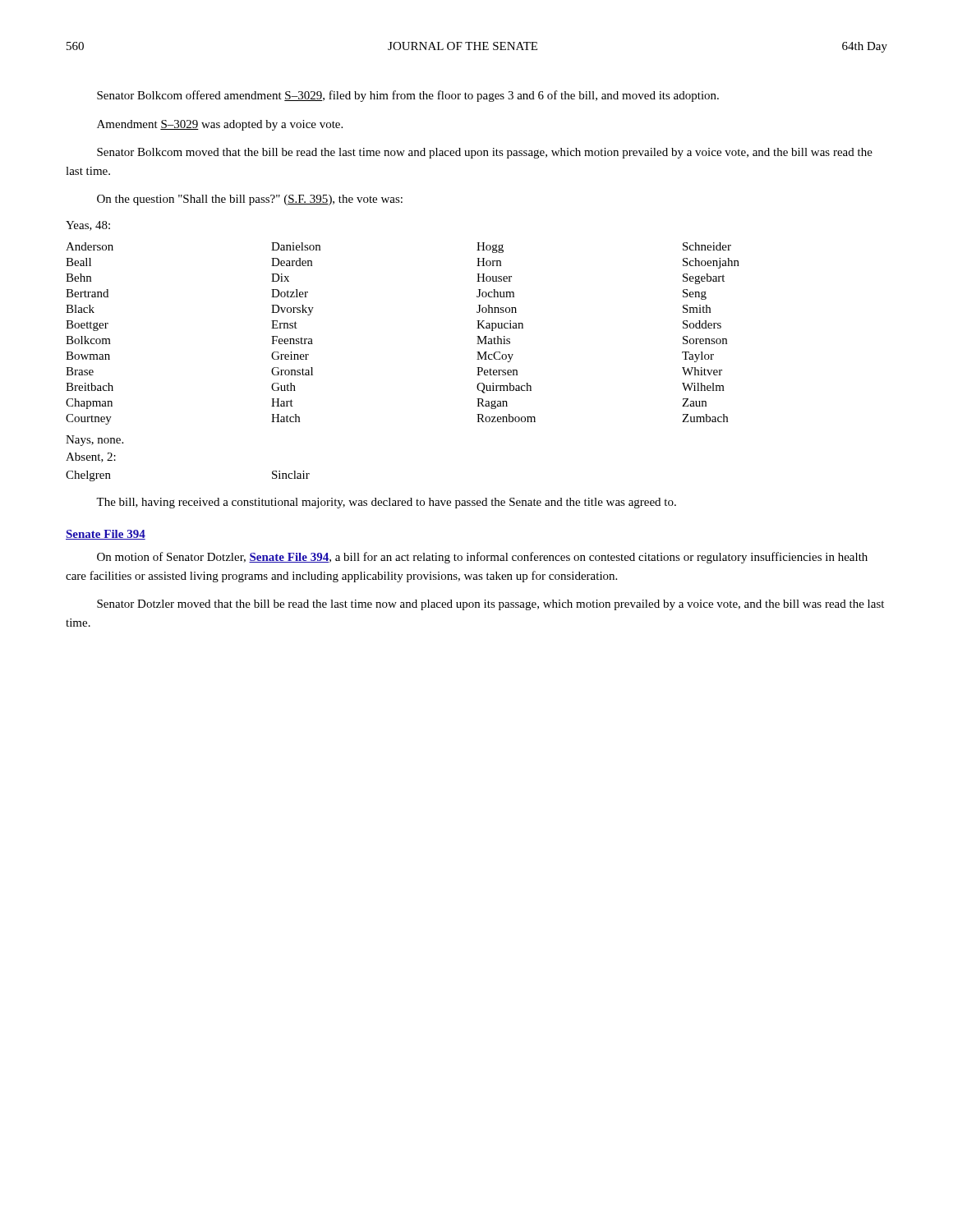This screenshot has height=1232, width=953.
Task: Click on the block starting "The bill, having received a"
Action: (x=387, y=501)
